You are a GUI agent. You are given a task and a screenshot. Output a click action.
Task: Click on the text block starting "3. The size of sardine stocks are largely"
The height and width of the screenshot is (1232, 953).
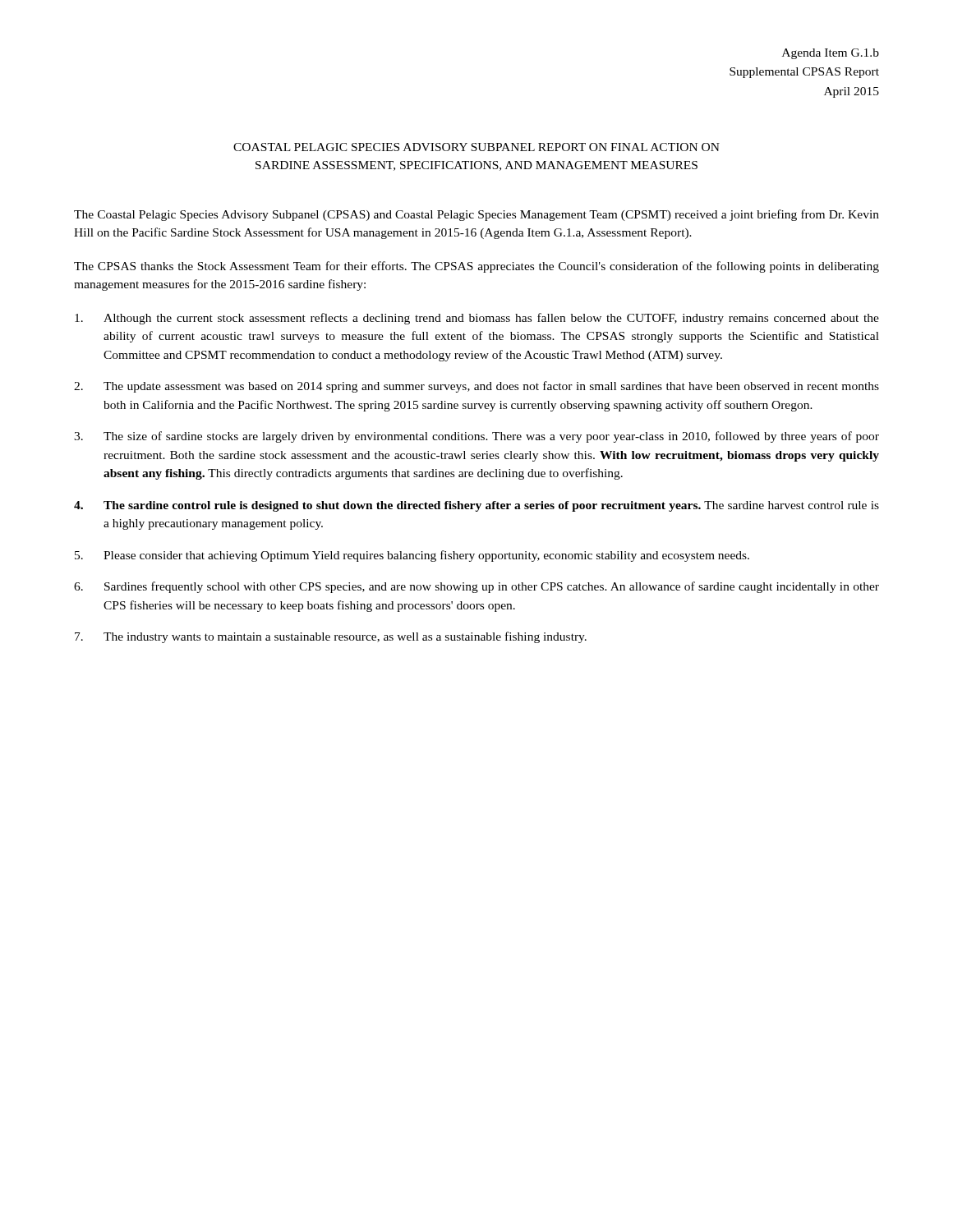pos(476,455)
